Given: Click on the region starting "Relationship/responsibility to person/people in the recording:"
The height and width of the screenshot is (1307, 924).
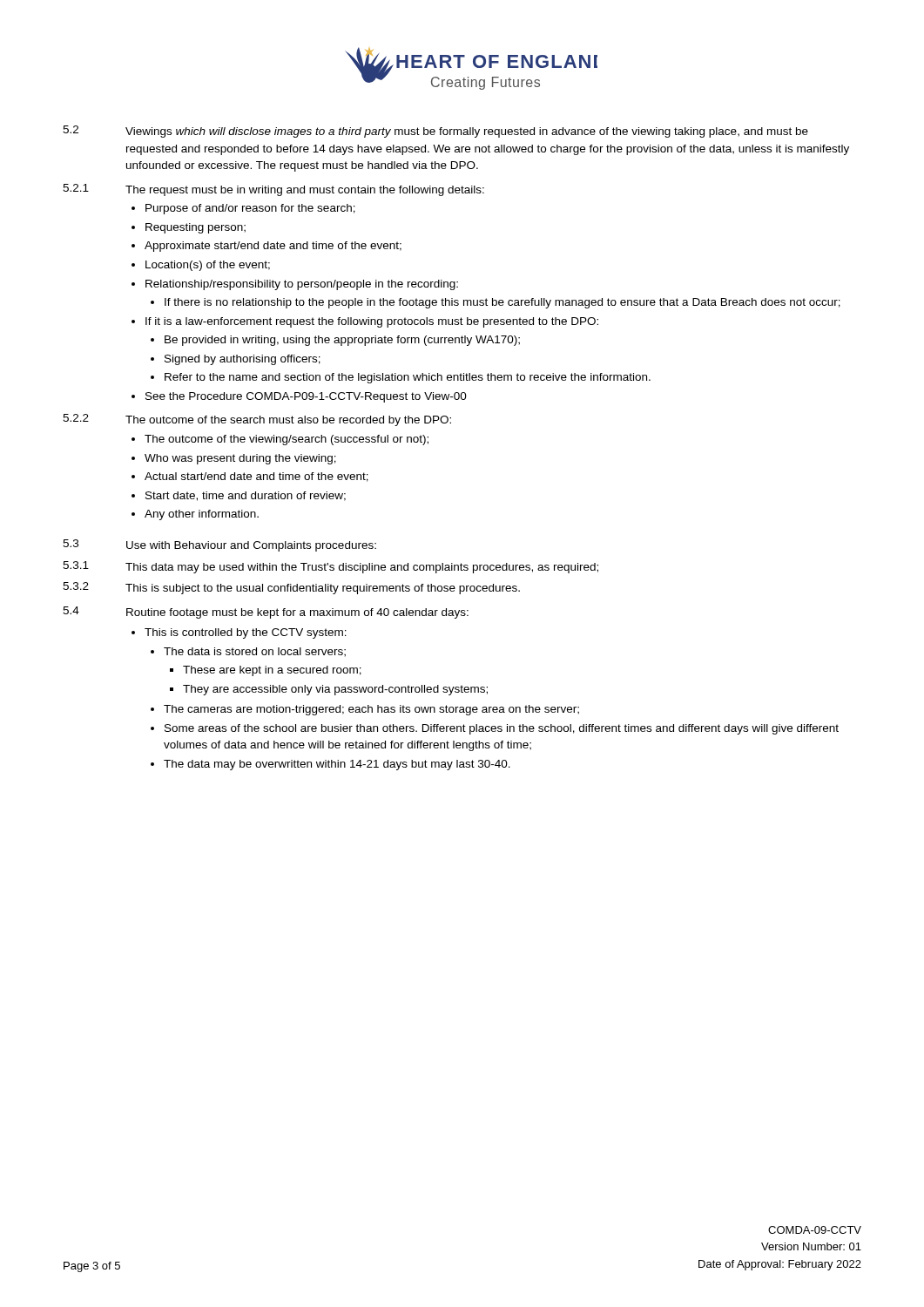Looking at the screenshot, I should tap(503, 294).
